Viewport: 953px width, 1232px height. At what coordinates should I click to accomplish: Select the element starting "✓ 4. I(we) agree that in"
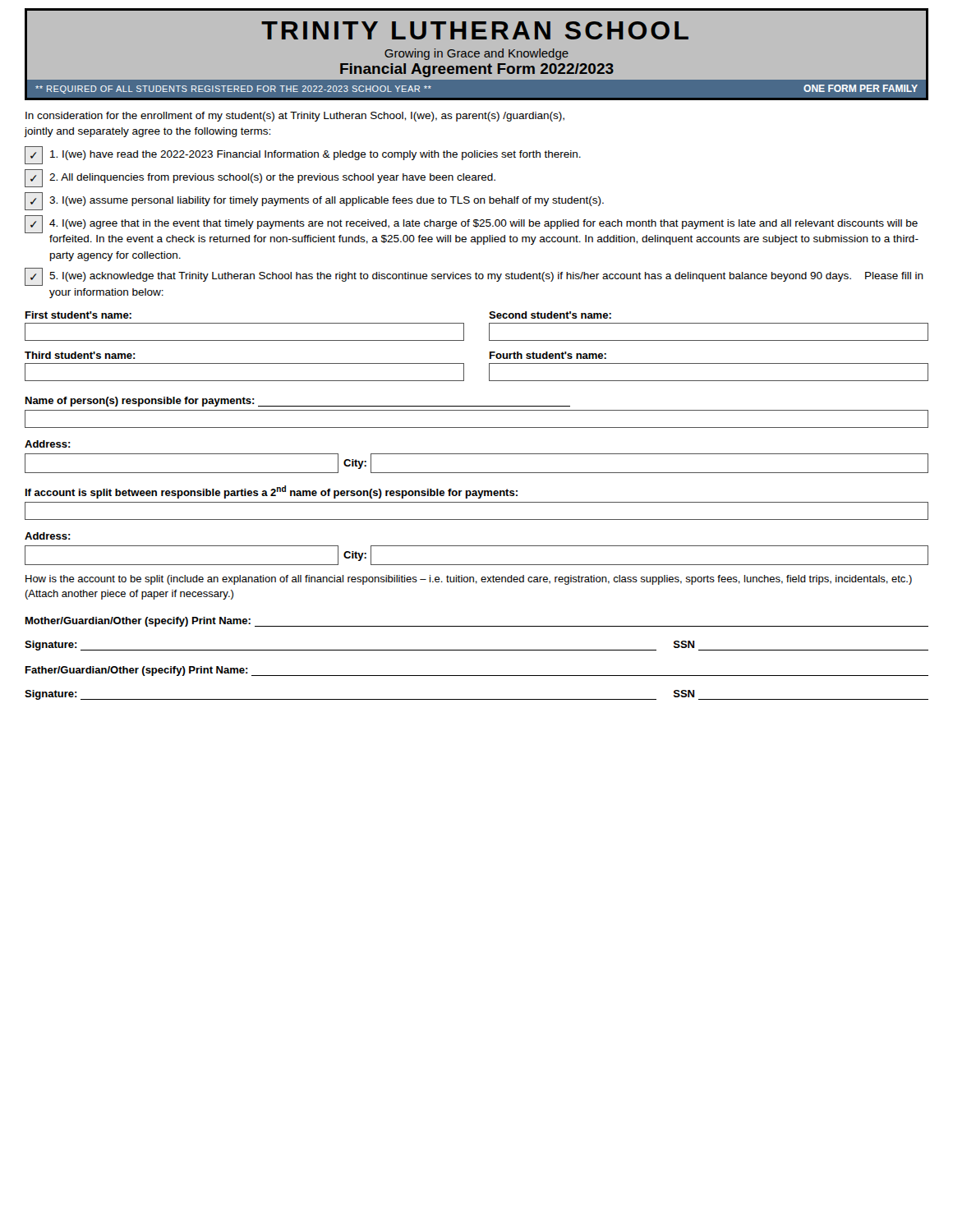coord(476,239)
